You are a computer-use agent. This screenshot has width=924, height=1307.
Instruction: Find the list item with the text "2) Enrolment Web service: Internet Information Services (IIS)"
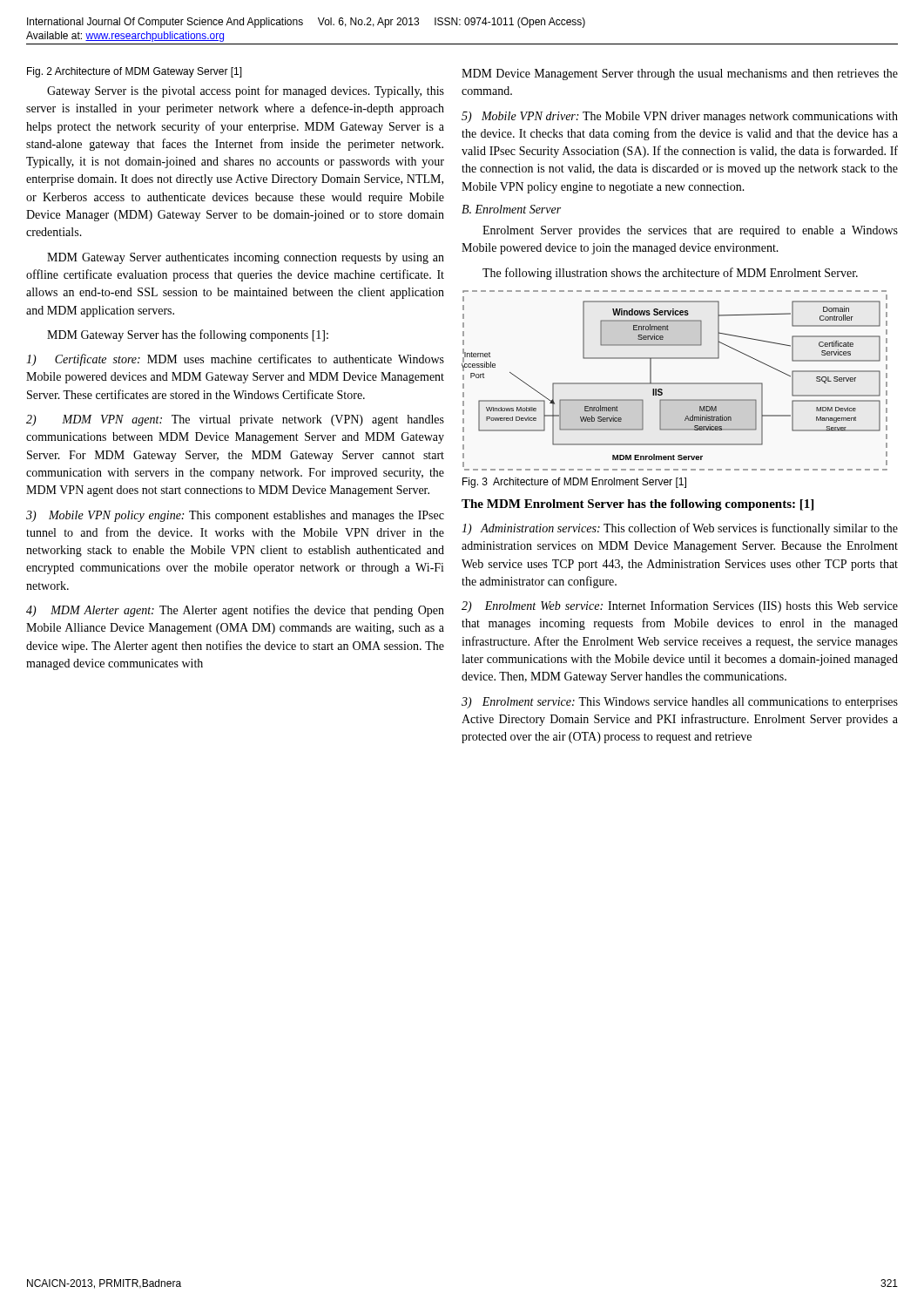click(x=680, y=642)
